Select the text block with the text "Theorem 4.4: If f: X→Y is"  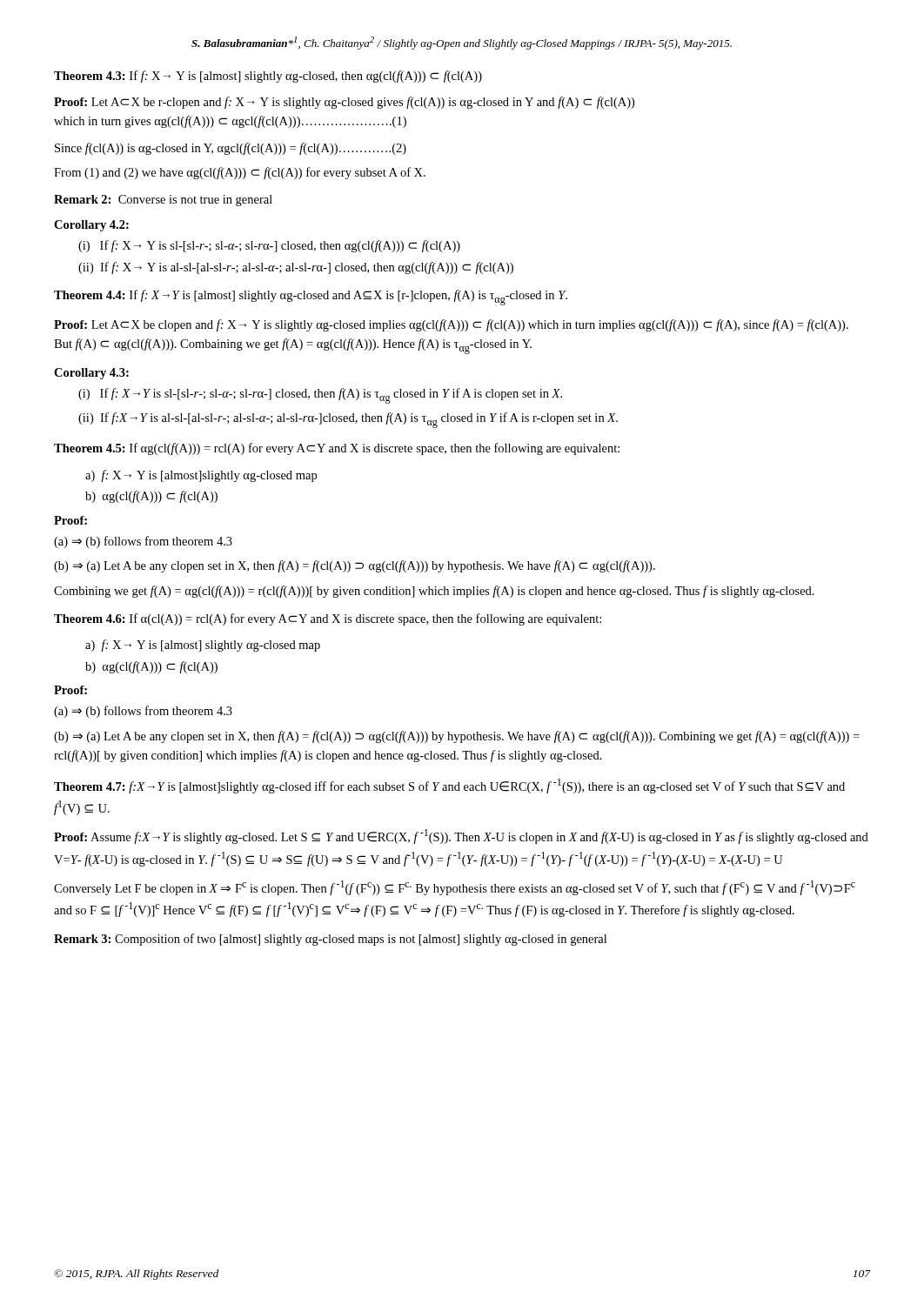311,297
